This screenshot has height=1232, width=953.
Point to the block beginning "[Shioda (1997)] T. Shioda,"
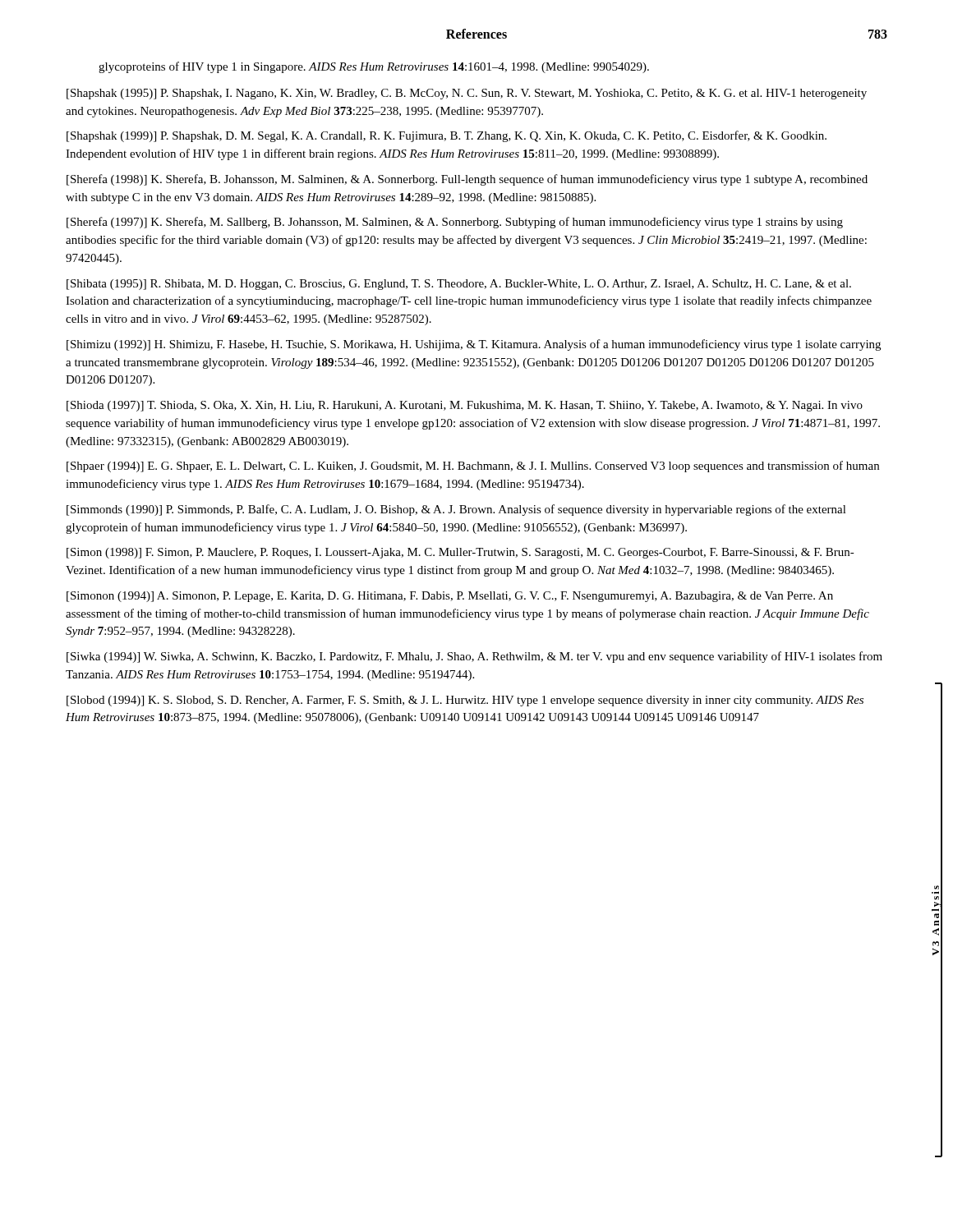(x=476, y=424)
